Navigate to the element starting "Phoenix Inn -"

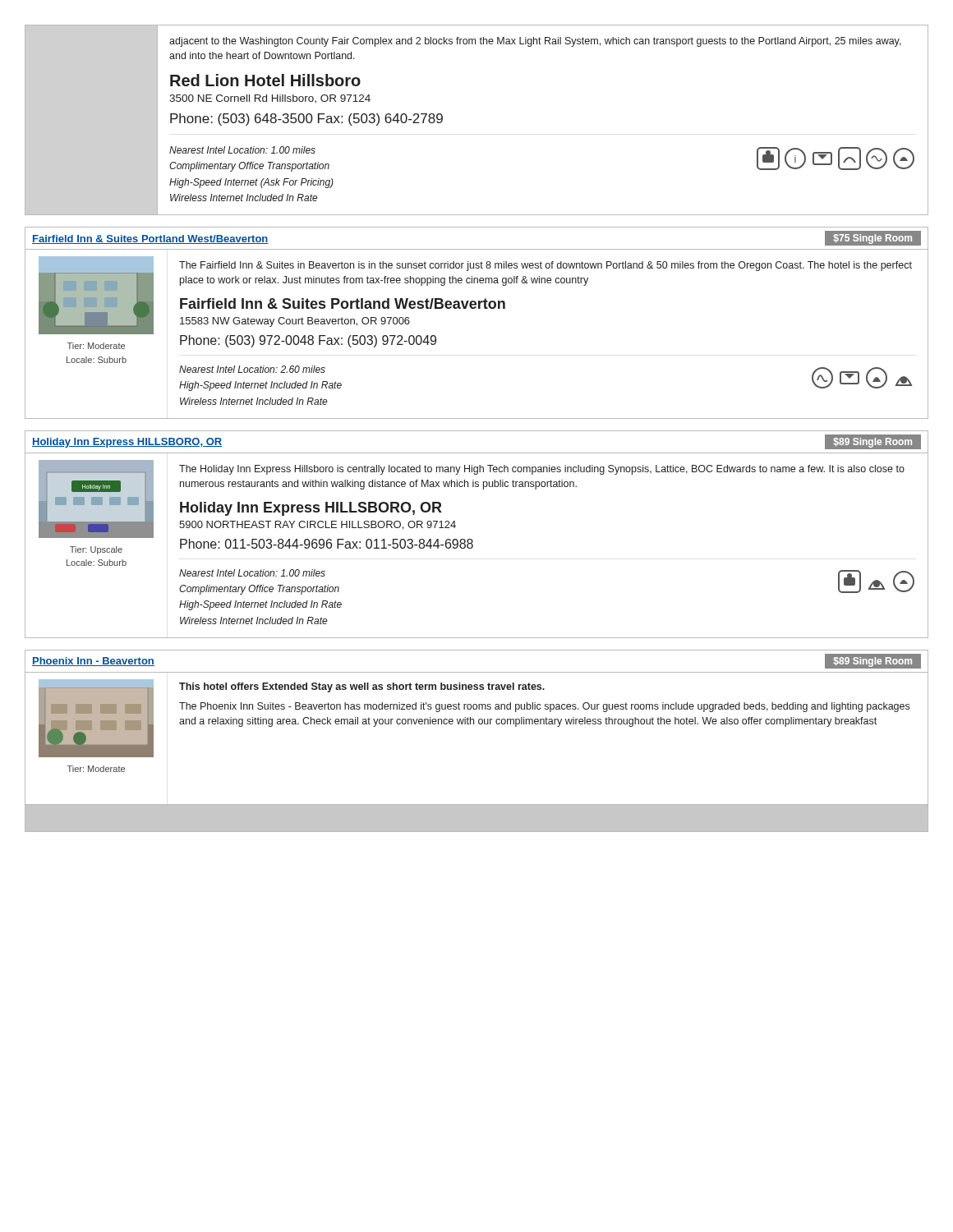point(93,661)
